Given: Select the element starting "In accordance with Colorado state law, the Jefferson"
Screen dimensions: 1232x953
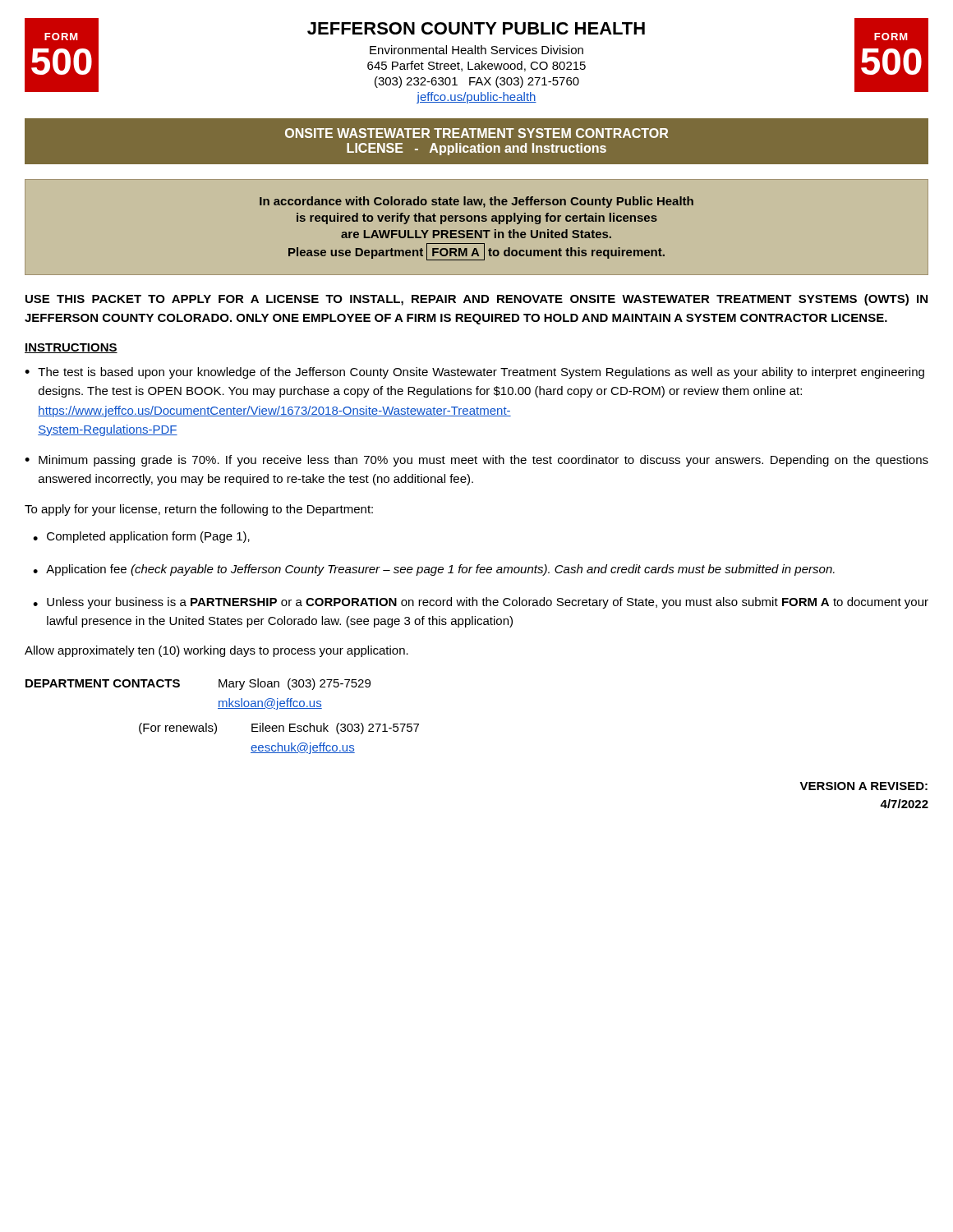Looking at the screenshot, I should pyautogui.click(x=476, y=227).
